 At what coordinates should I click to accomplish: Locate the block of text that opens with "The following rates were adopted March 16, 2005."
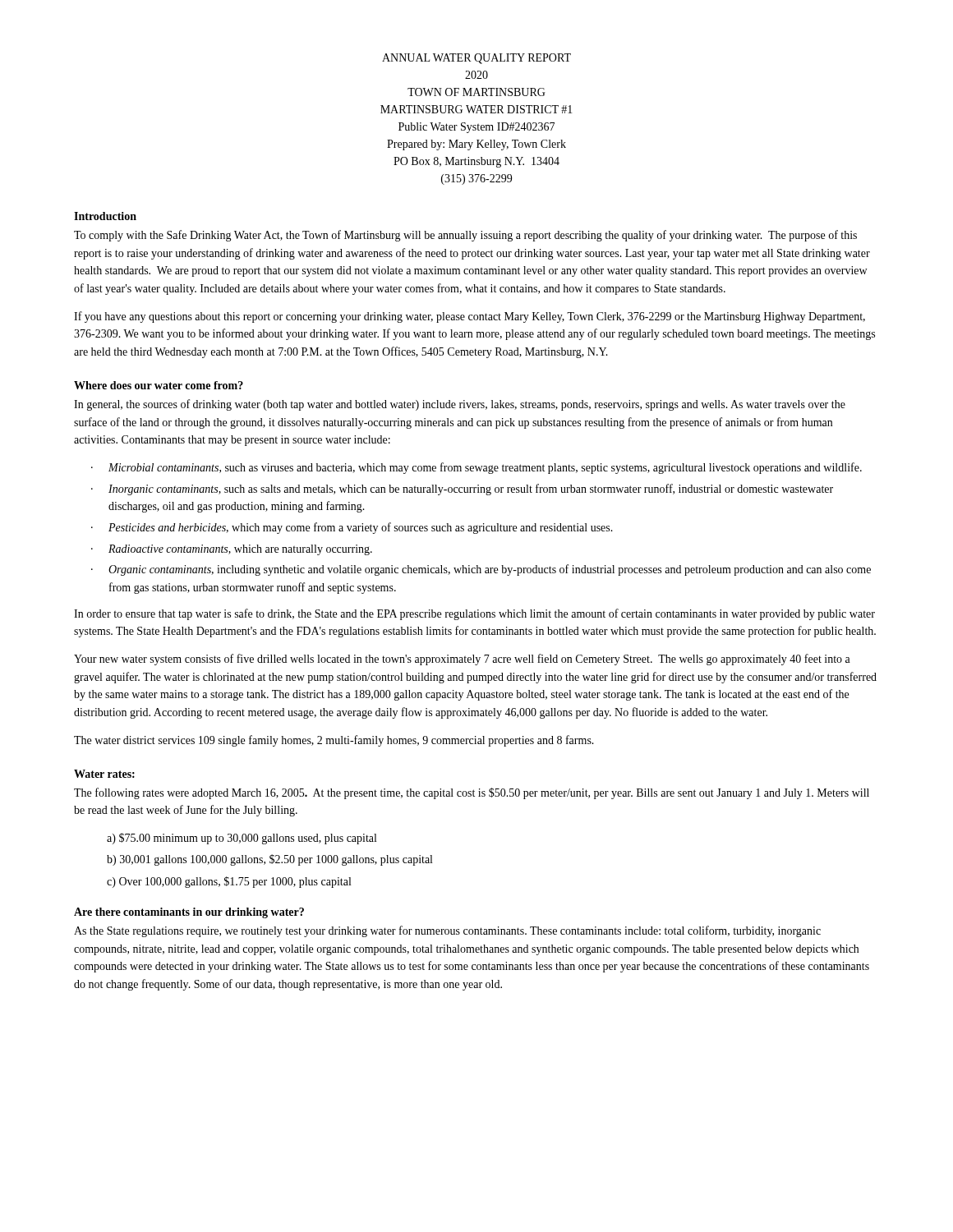tap(472, 801)
